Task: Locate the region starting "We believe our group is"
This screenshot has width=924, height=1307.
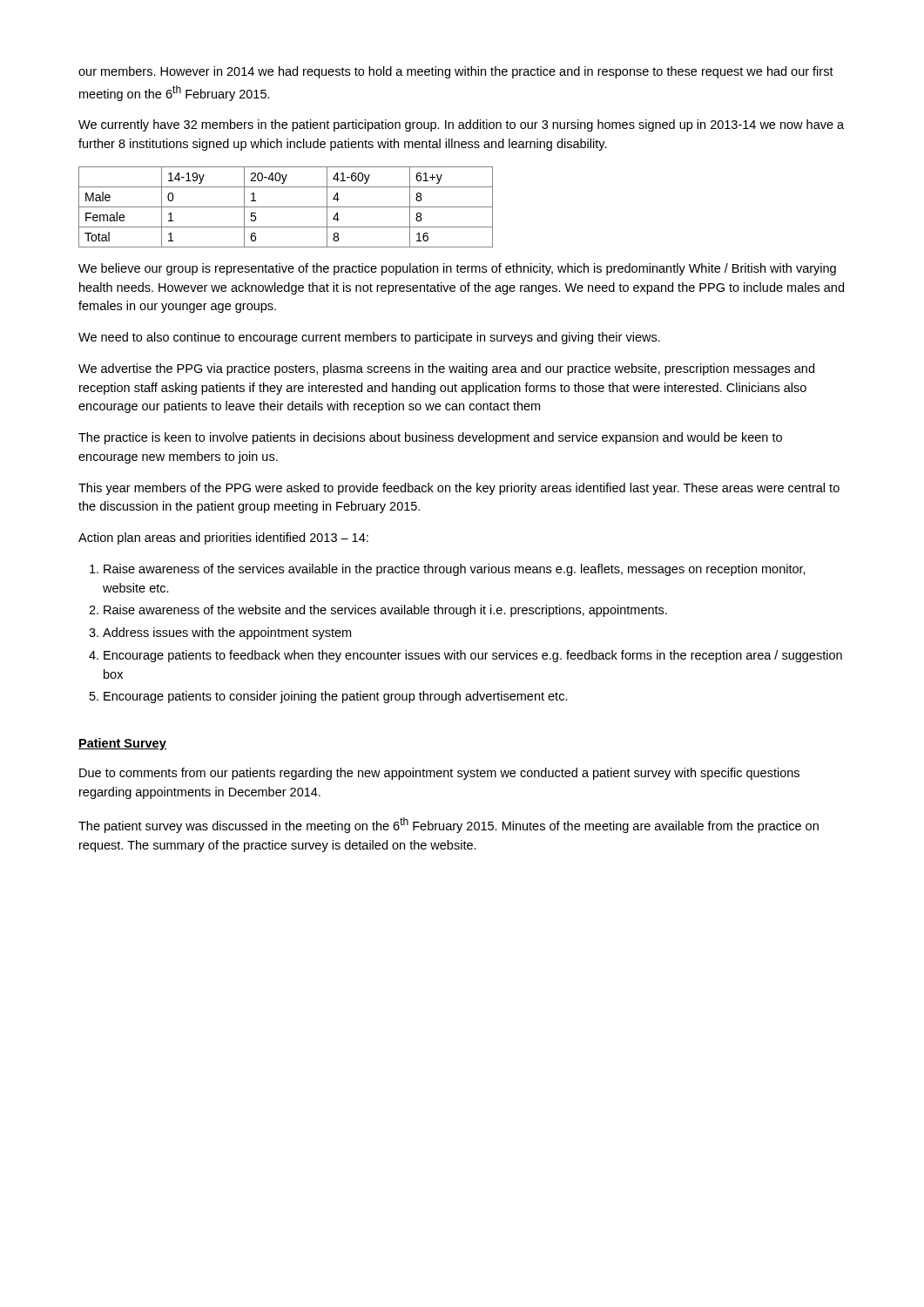Action: [x=462, y=288]
